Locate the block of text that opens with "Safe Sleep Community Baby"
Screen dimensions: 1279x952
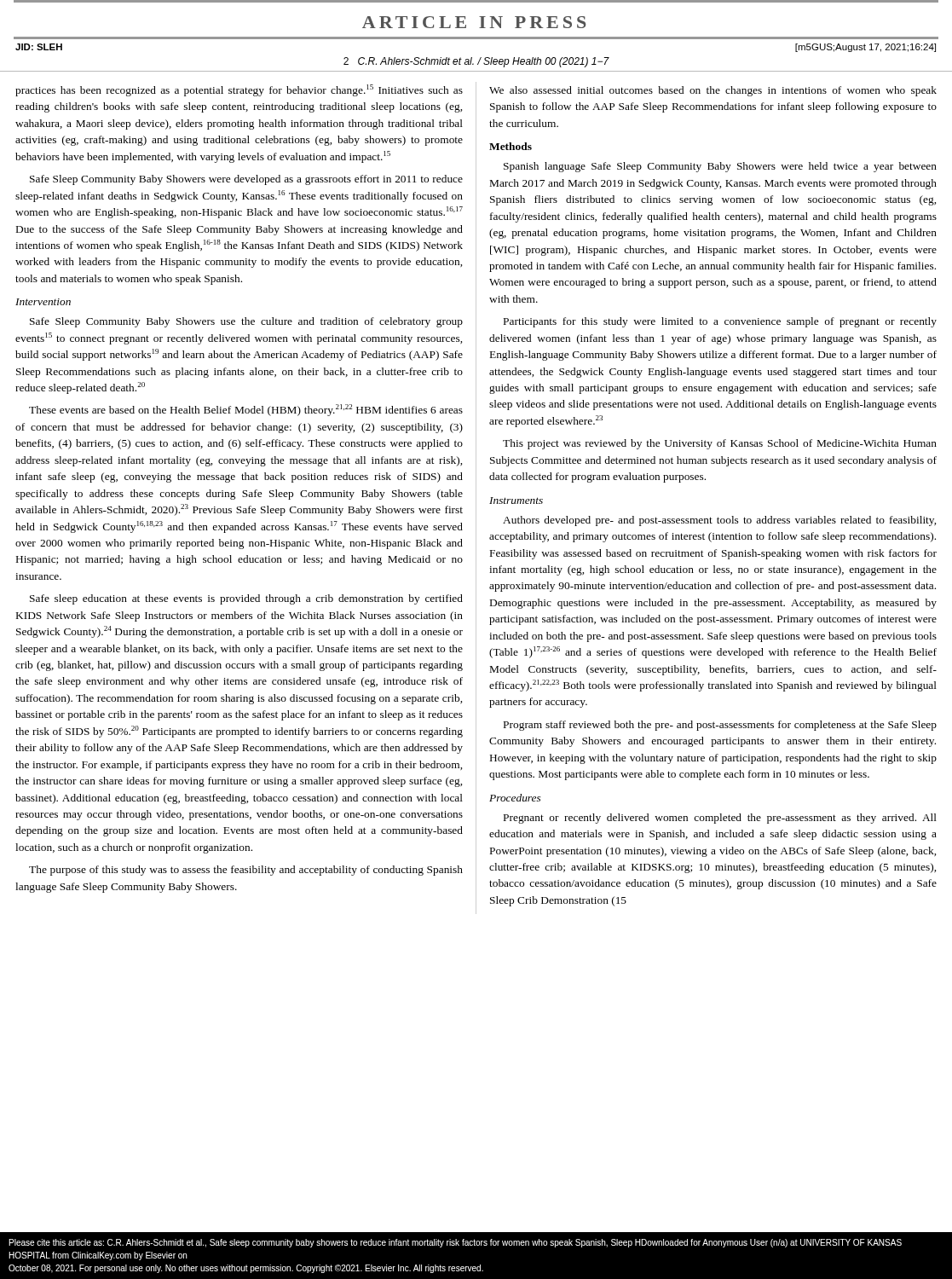coord(239,604)
